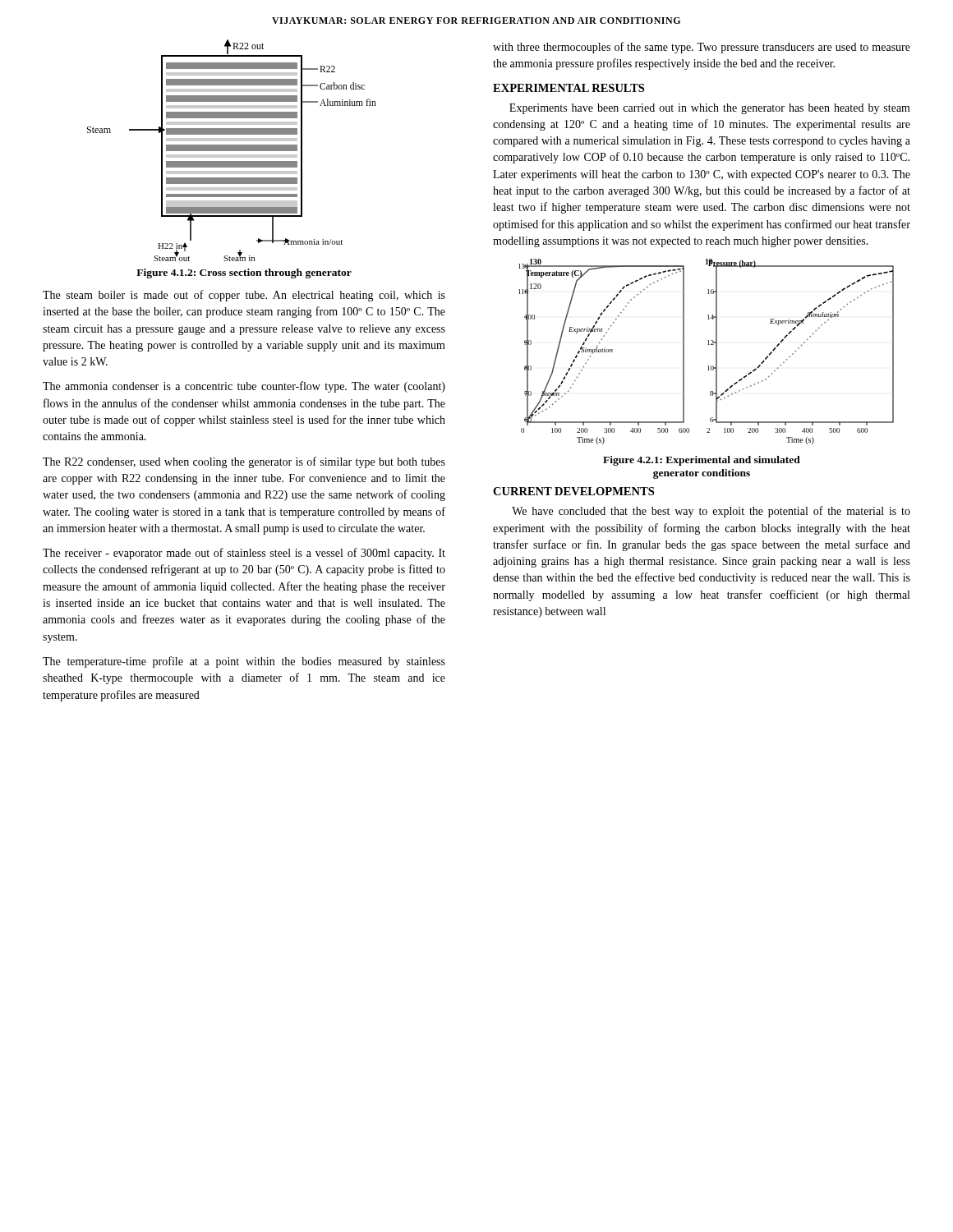Find the block on this page that starts "We have concluded that"
Image resolution: width=953 pixels, height=1232 pixels.
[702, 562]
